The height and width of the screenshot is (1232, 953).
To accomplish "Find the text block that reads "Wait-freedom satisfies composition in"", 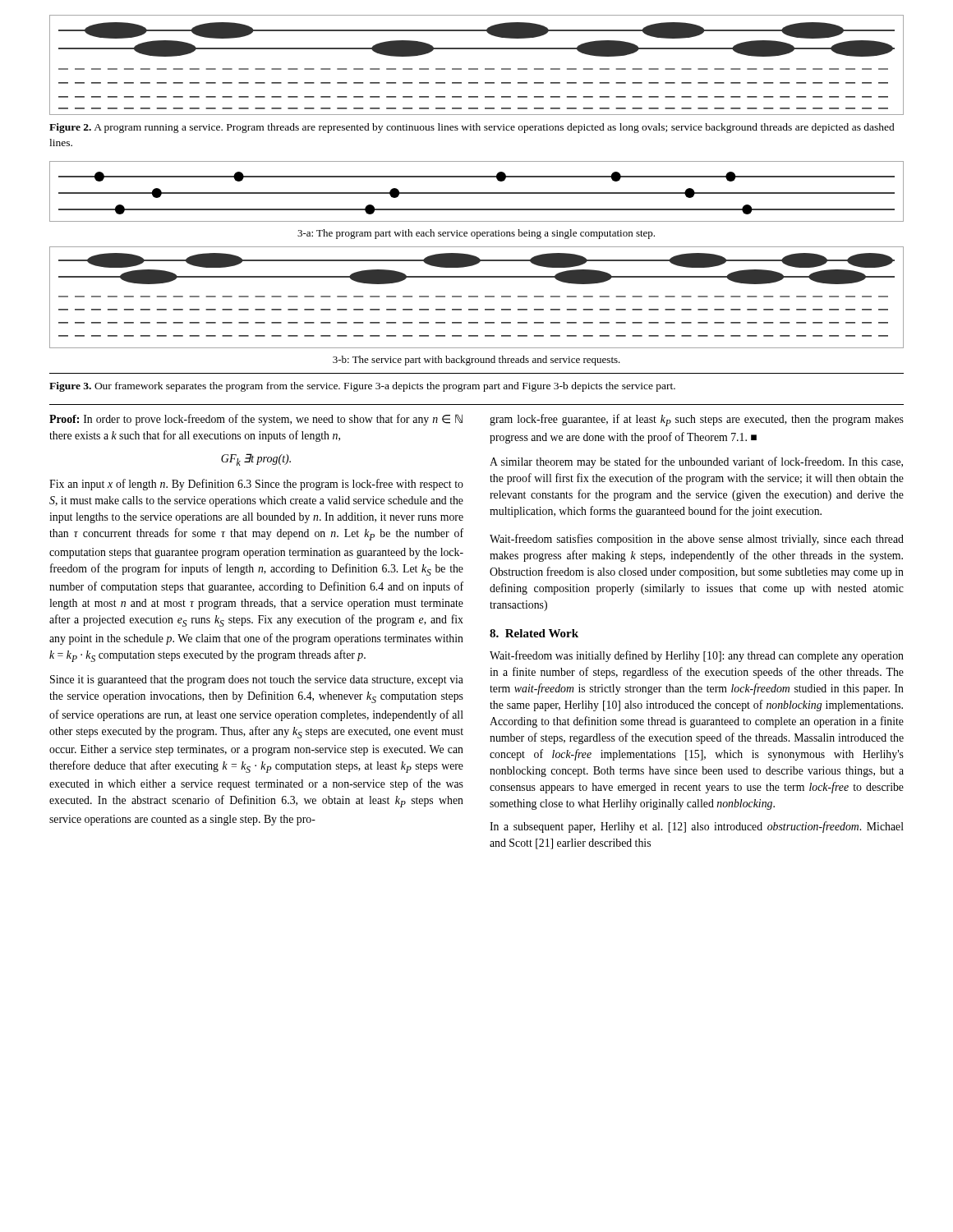I will [x=697, y=572].
